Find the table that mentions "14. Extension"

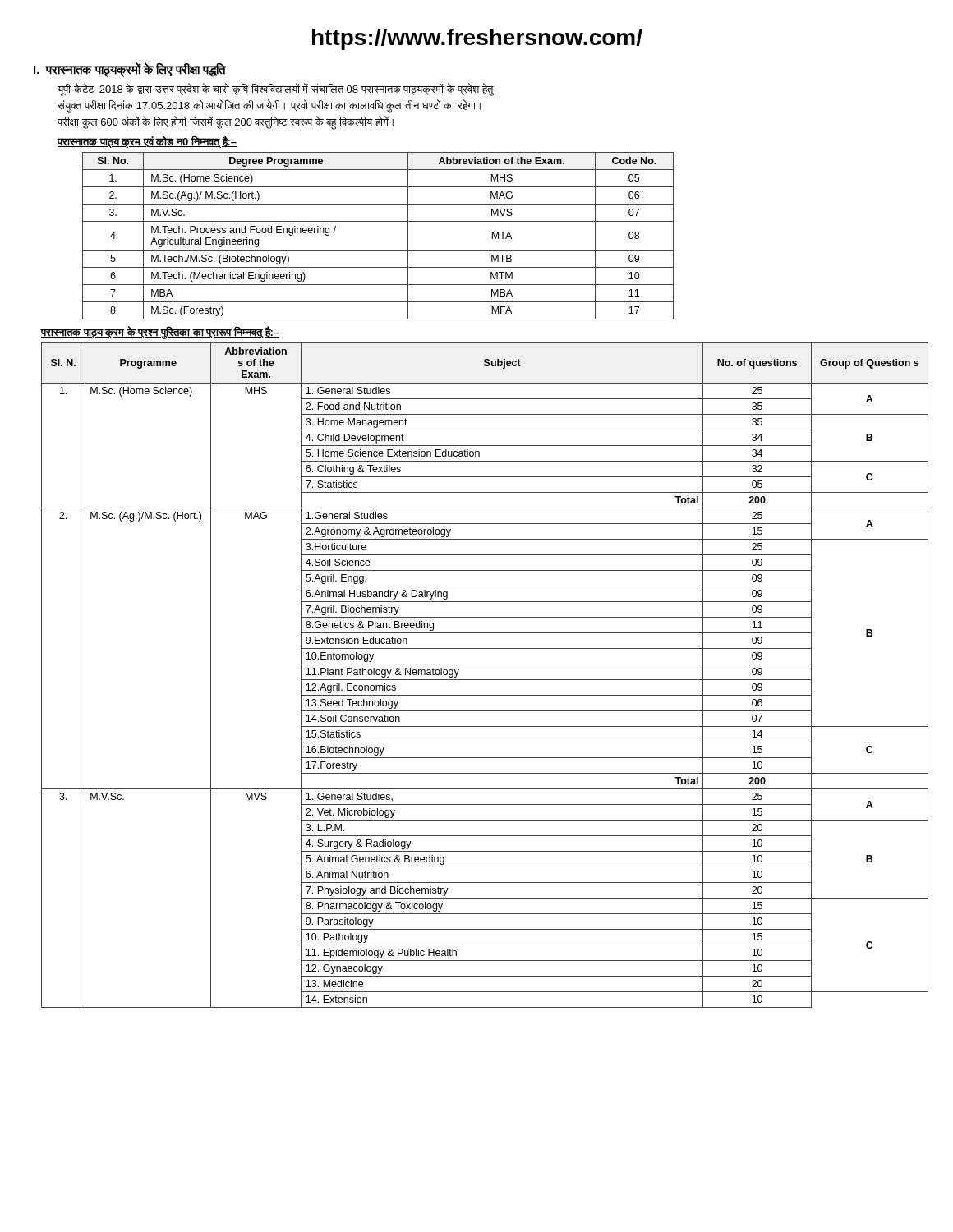coord(476,676)
